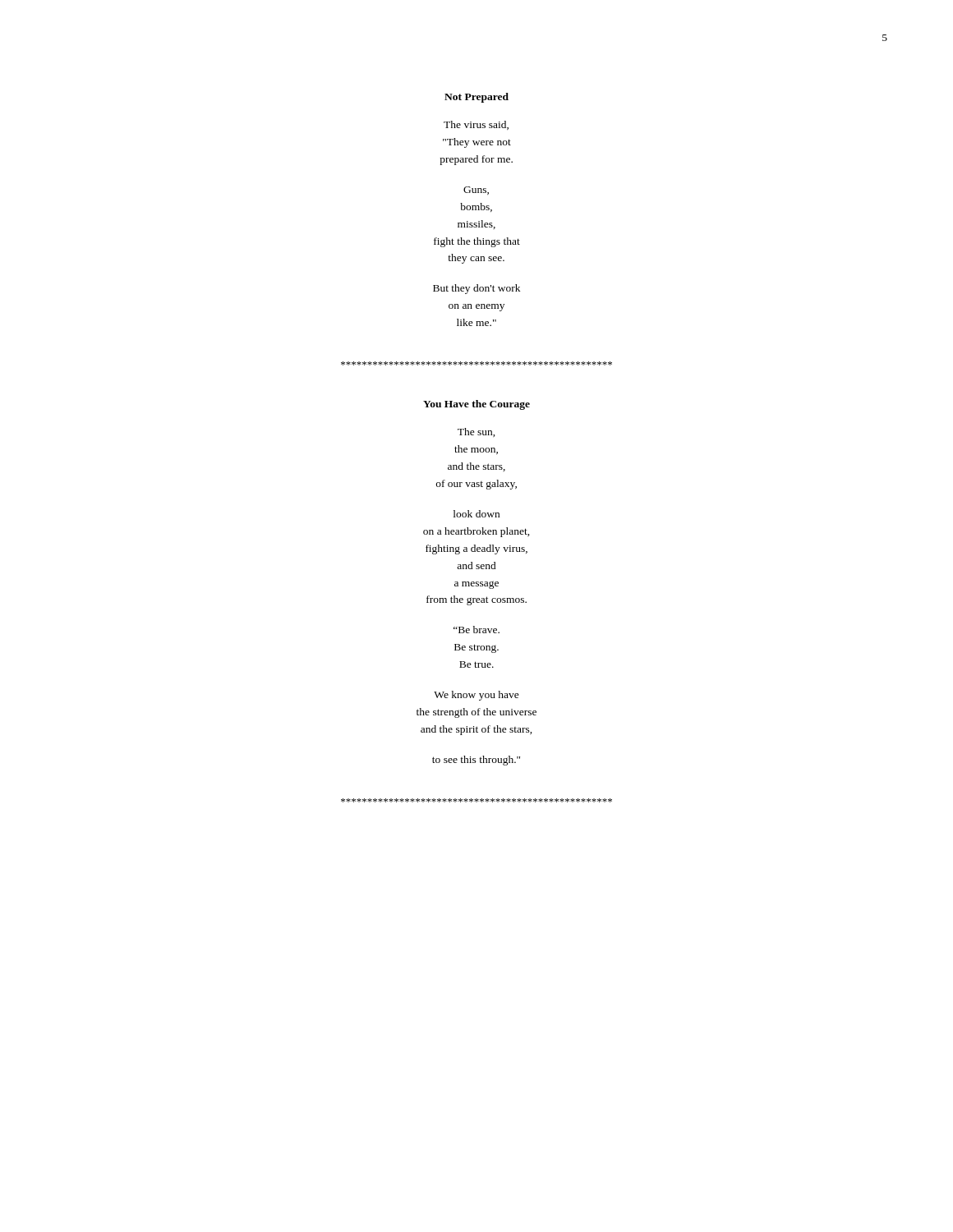
Task: Find the block on this page that starts "Guns, bombs, missiles, fight the things that they"
Action: [x=476, y=223]
